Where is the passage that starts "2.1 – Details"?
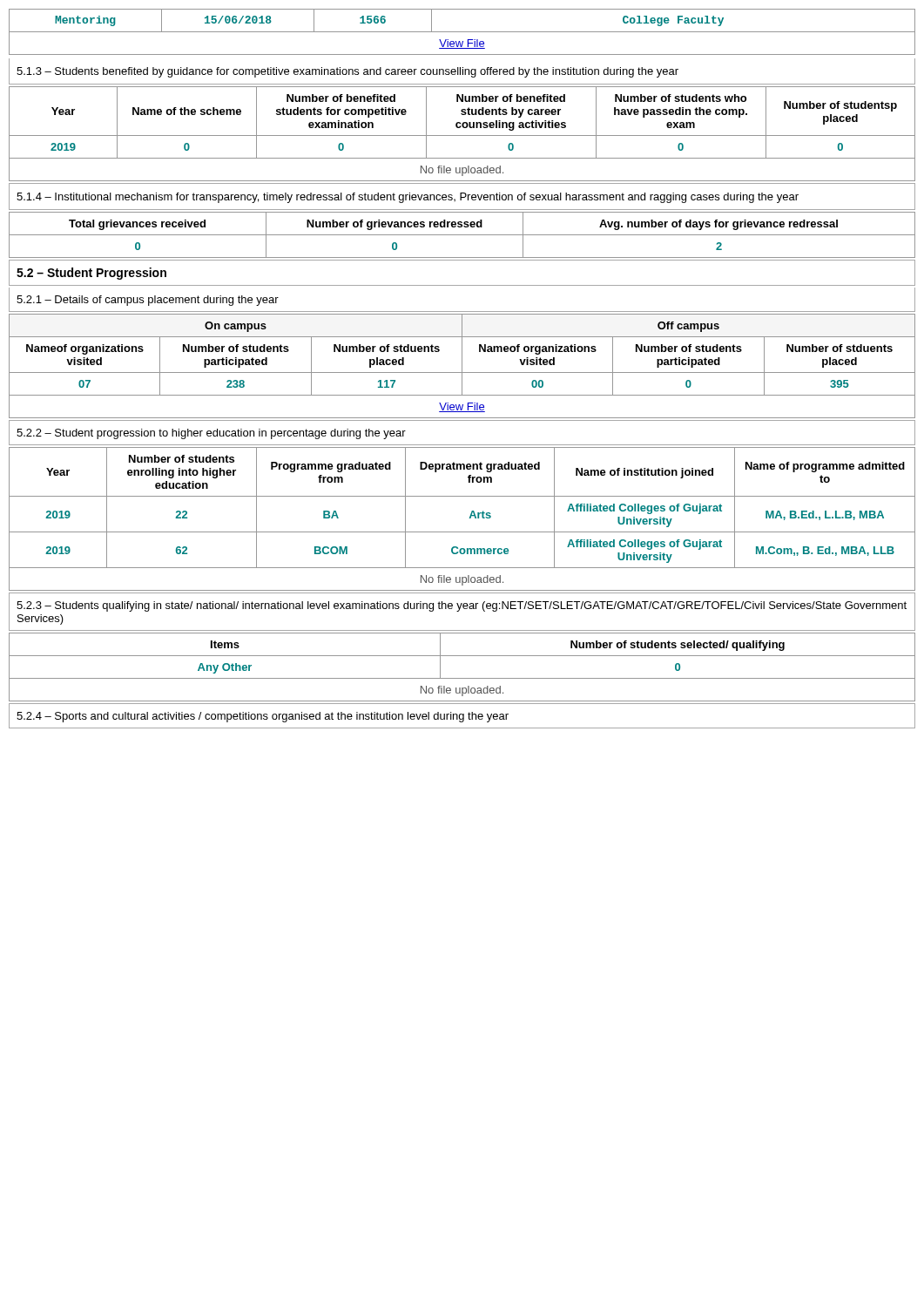Image resolution: width=924 pixels, height=1307 pixels. [147, 299]
